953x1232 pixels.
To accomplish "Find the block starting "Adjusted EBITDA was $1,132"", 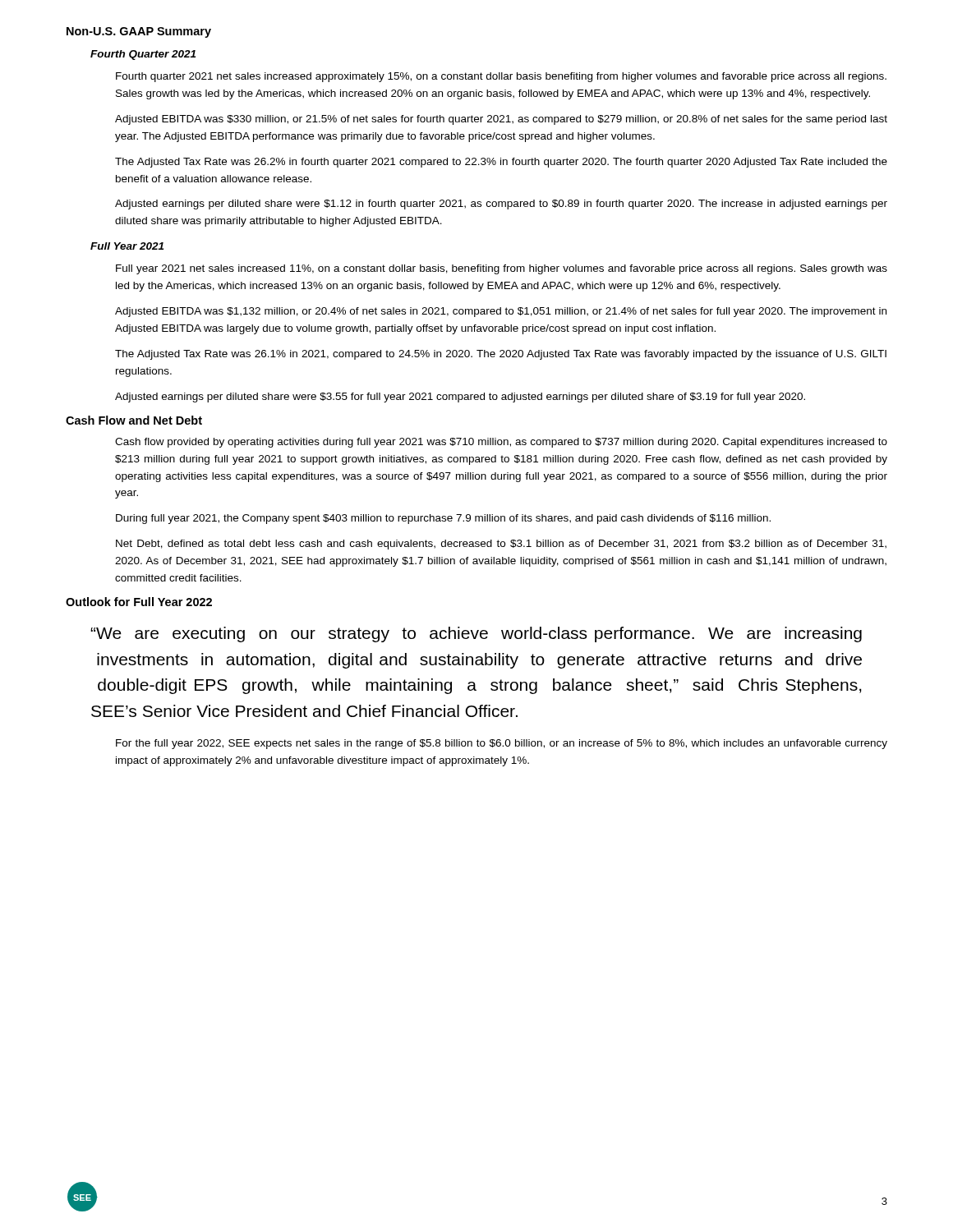I will (501, 320).
